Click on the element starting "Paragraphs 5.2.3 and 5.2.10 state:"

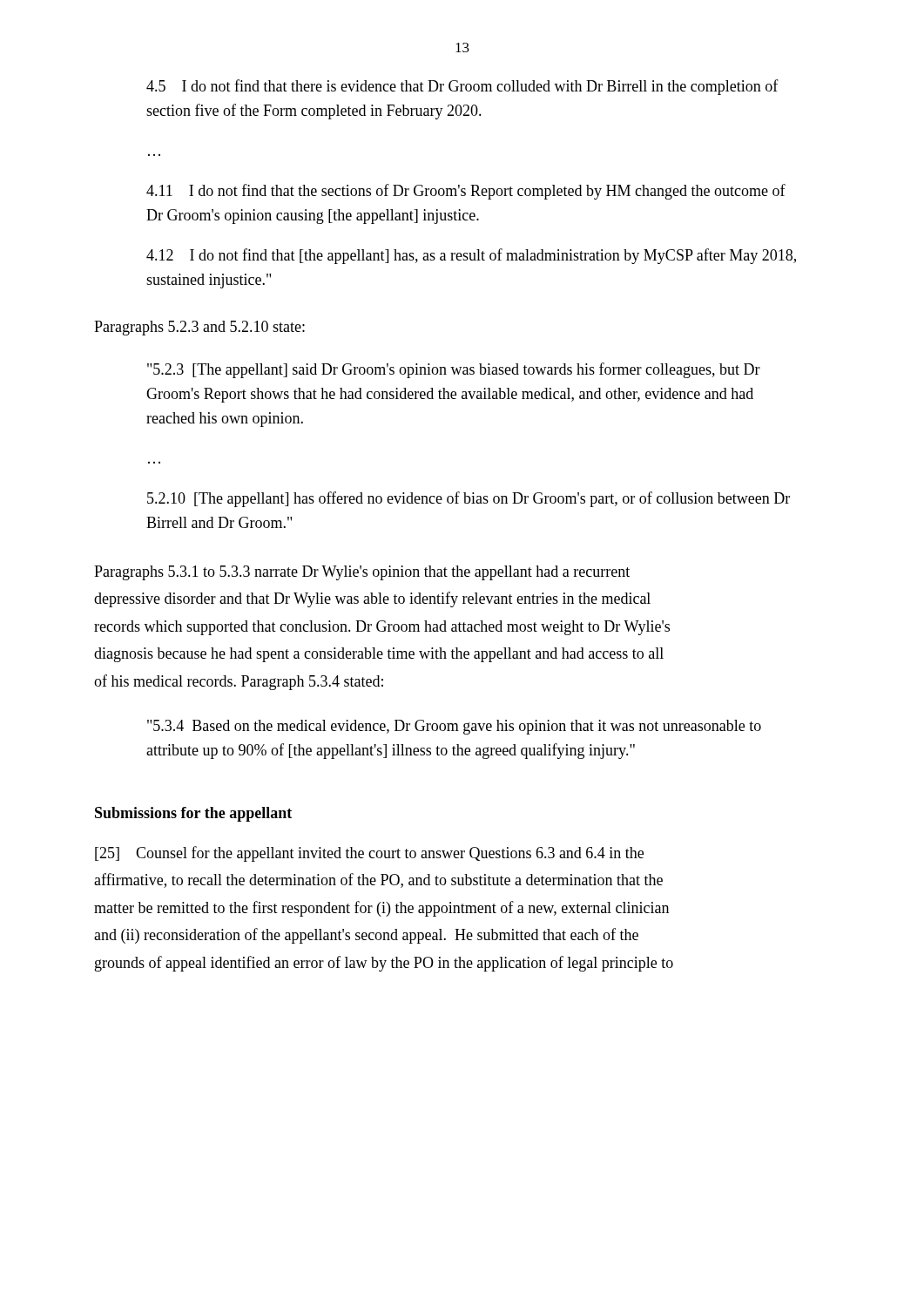(x=200, y=326)
